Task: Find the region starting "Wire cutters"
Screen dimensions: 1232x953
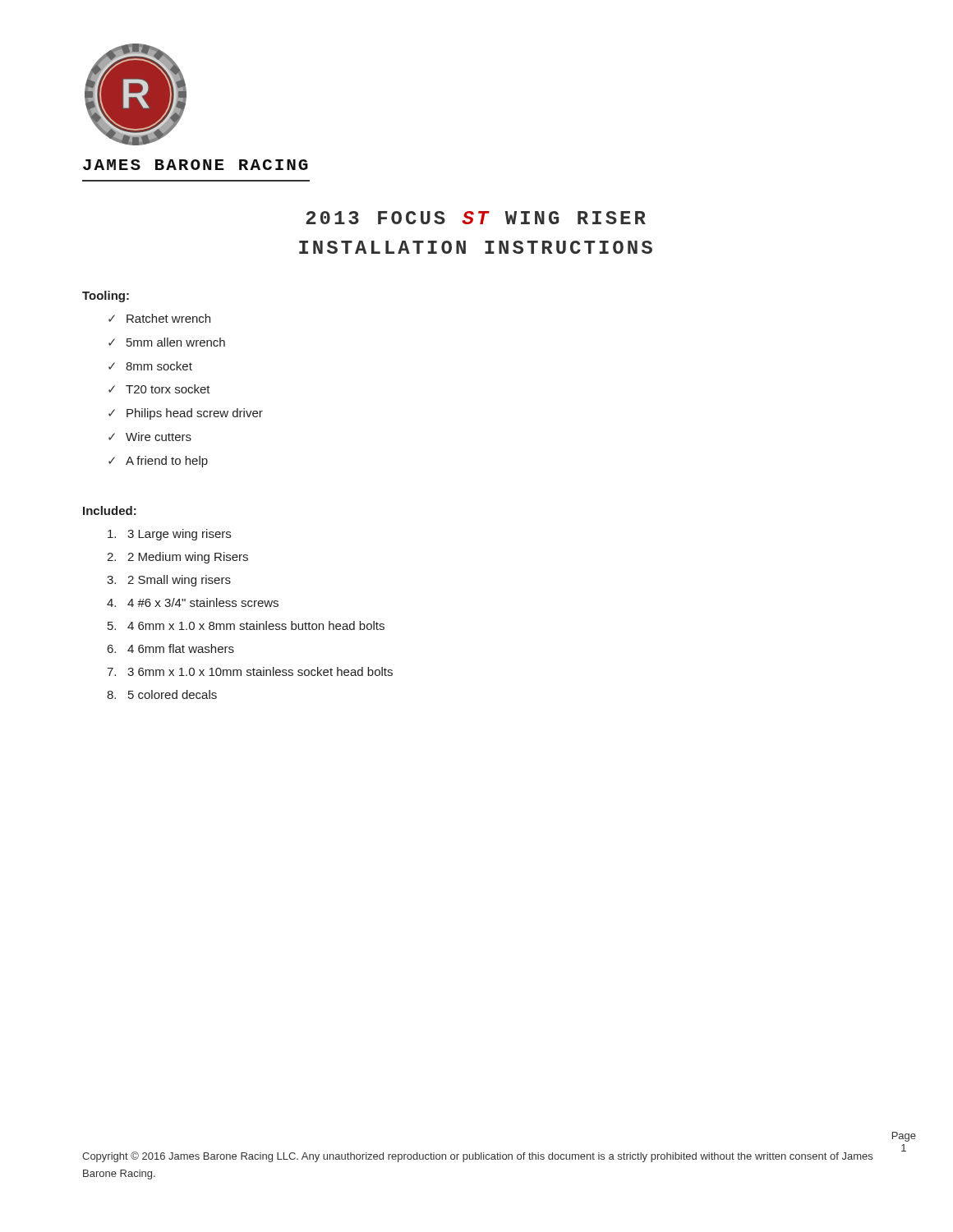Action: coord(150,437)
